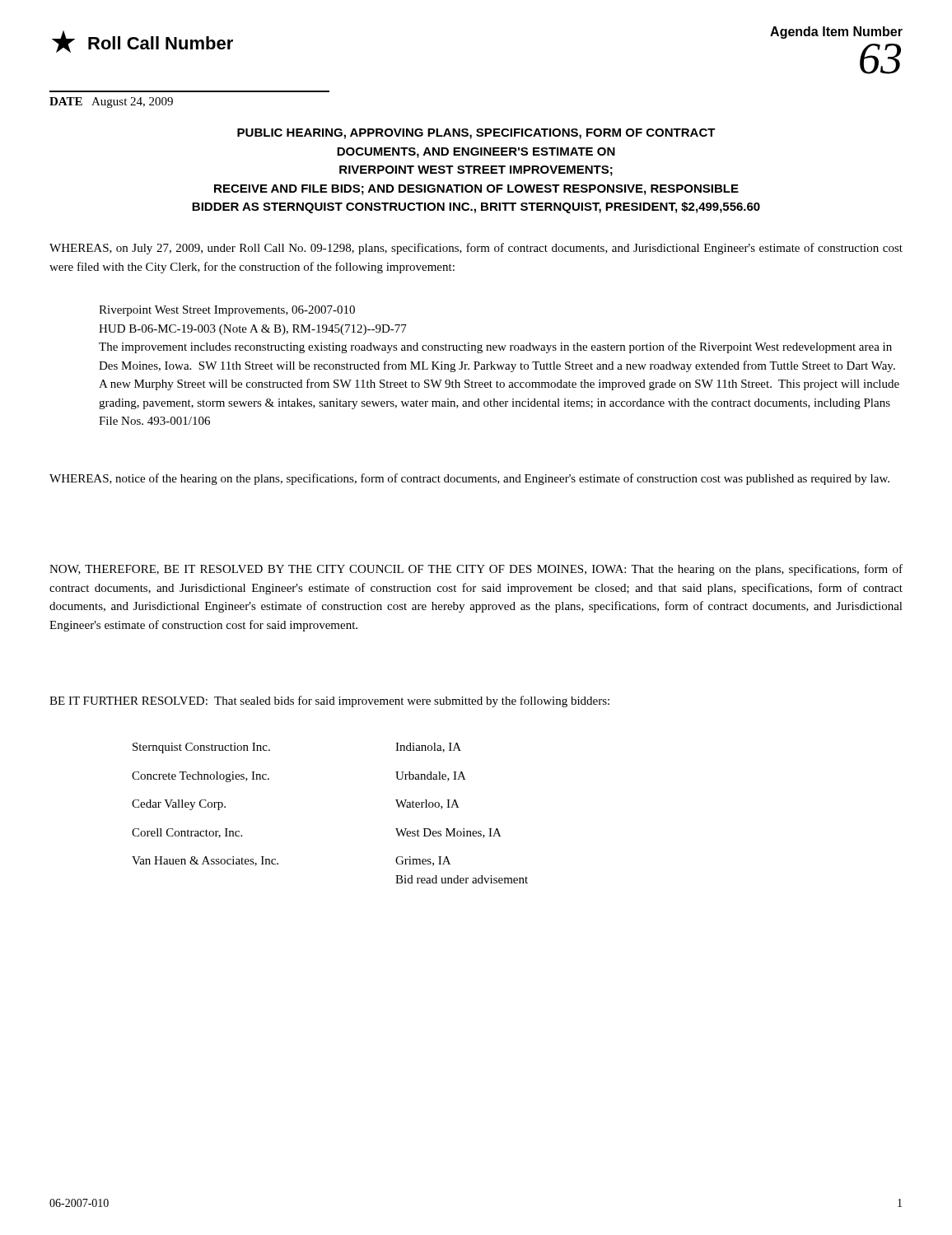Viewport: 952px width, 1235px height.
Task: Point to the block beginning "NOW, THEREFORE, BE IT RESOLVED BY THE CITY"
Action: pos(476,597)
